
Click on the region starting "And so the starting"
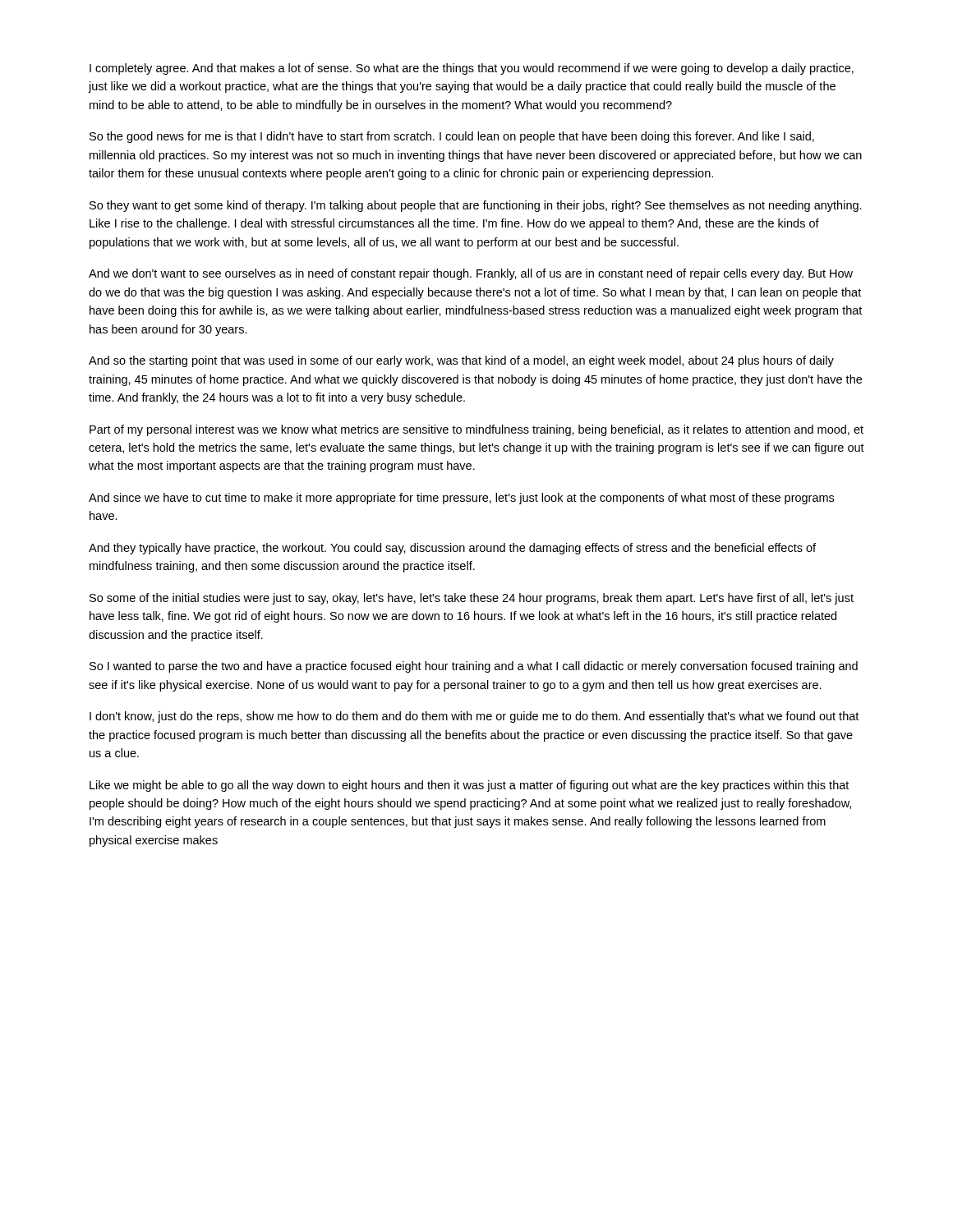click(x=476, y=379)
